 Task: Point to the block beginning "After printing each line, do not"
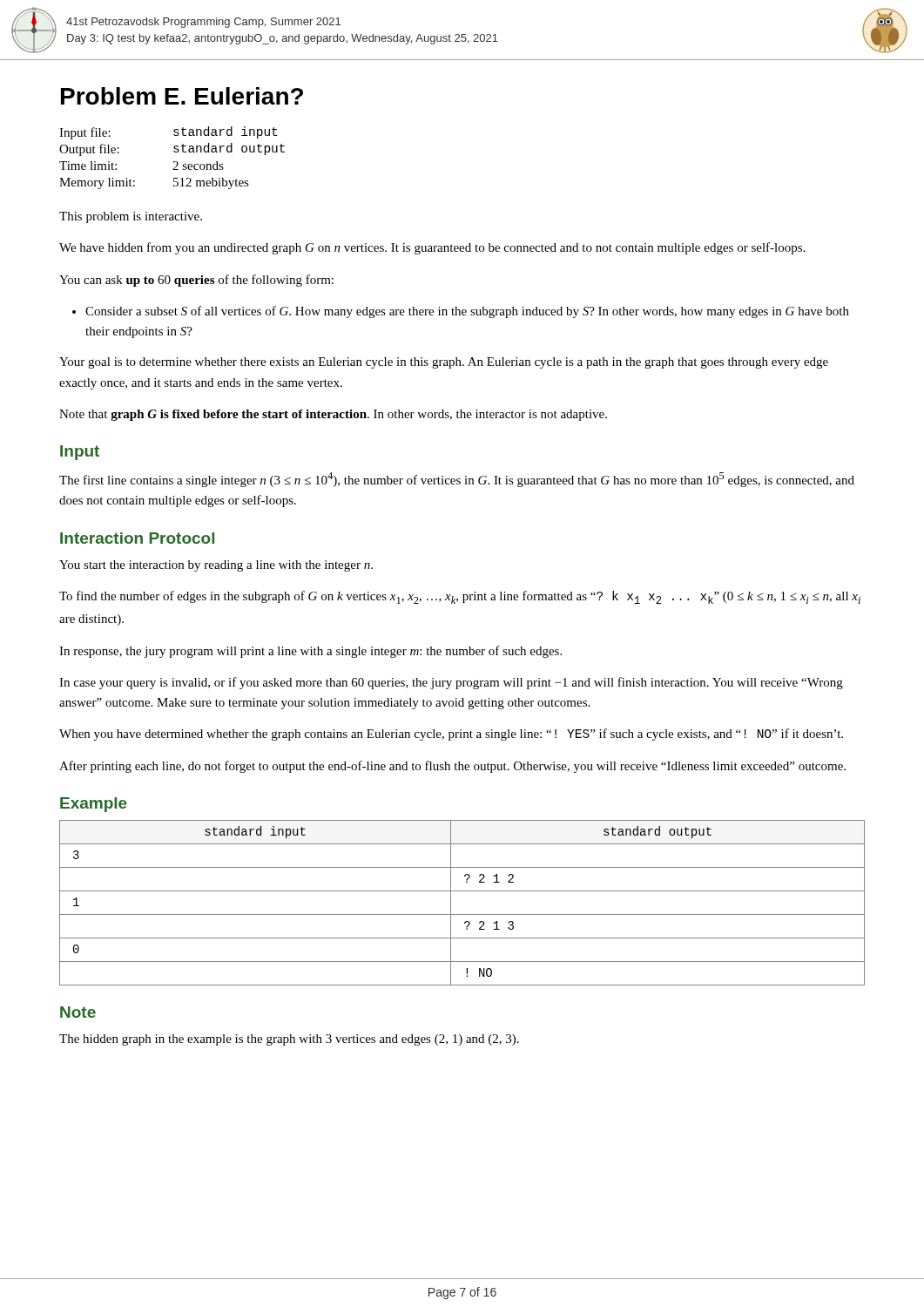click(462, 766)
